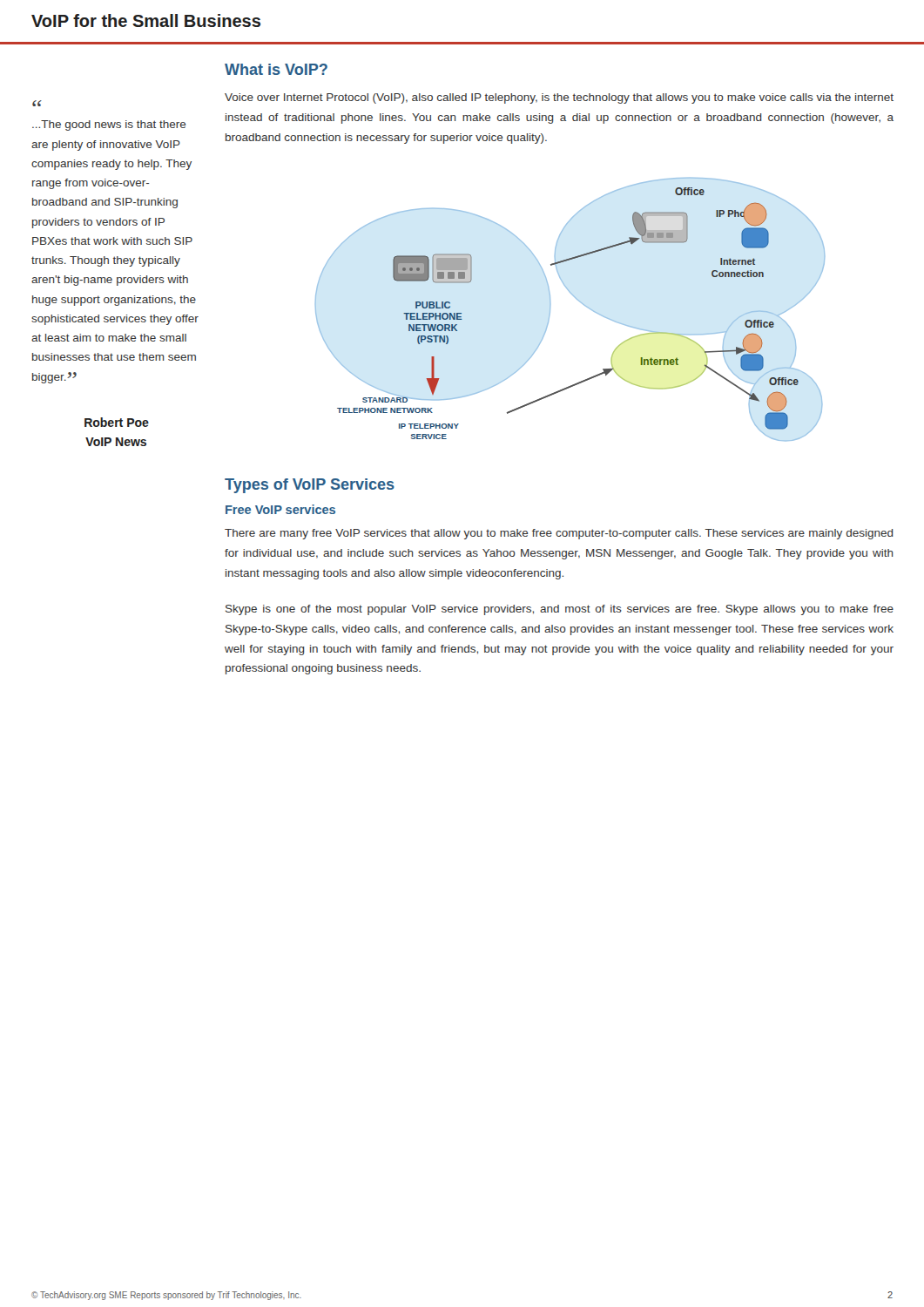Where is the passage that starts "There are many free"?

pyautogui.click(x=559, y=553)
